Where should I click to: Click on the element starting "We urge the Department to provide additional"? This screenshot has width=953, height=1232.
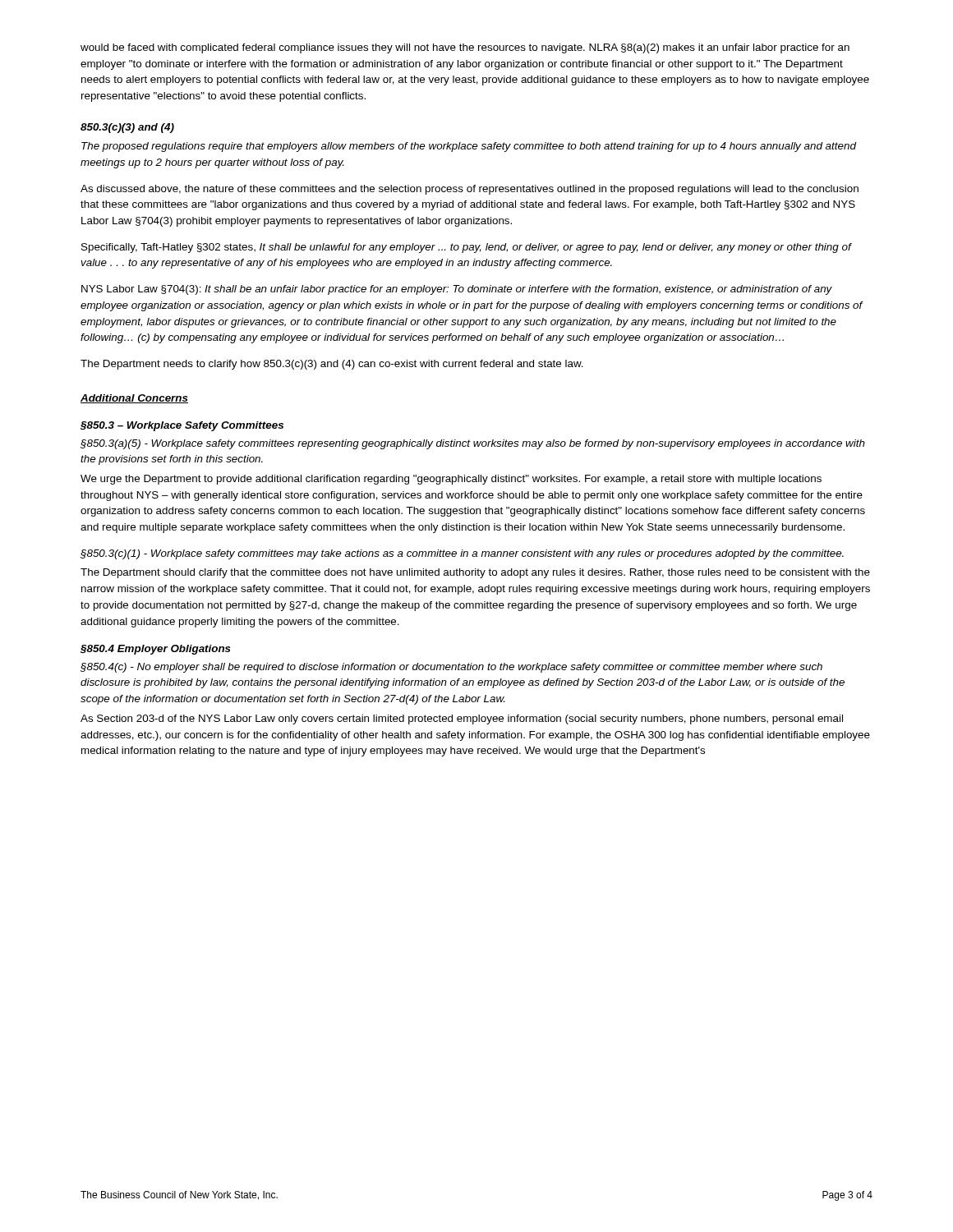pyautogui.click(x=473, y=503)
